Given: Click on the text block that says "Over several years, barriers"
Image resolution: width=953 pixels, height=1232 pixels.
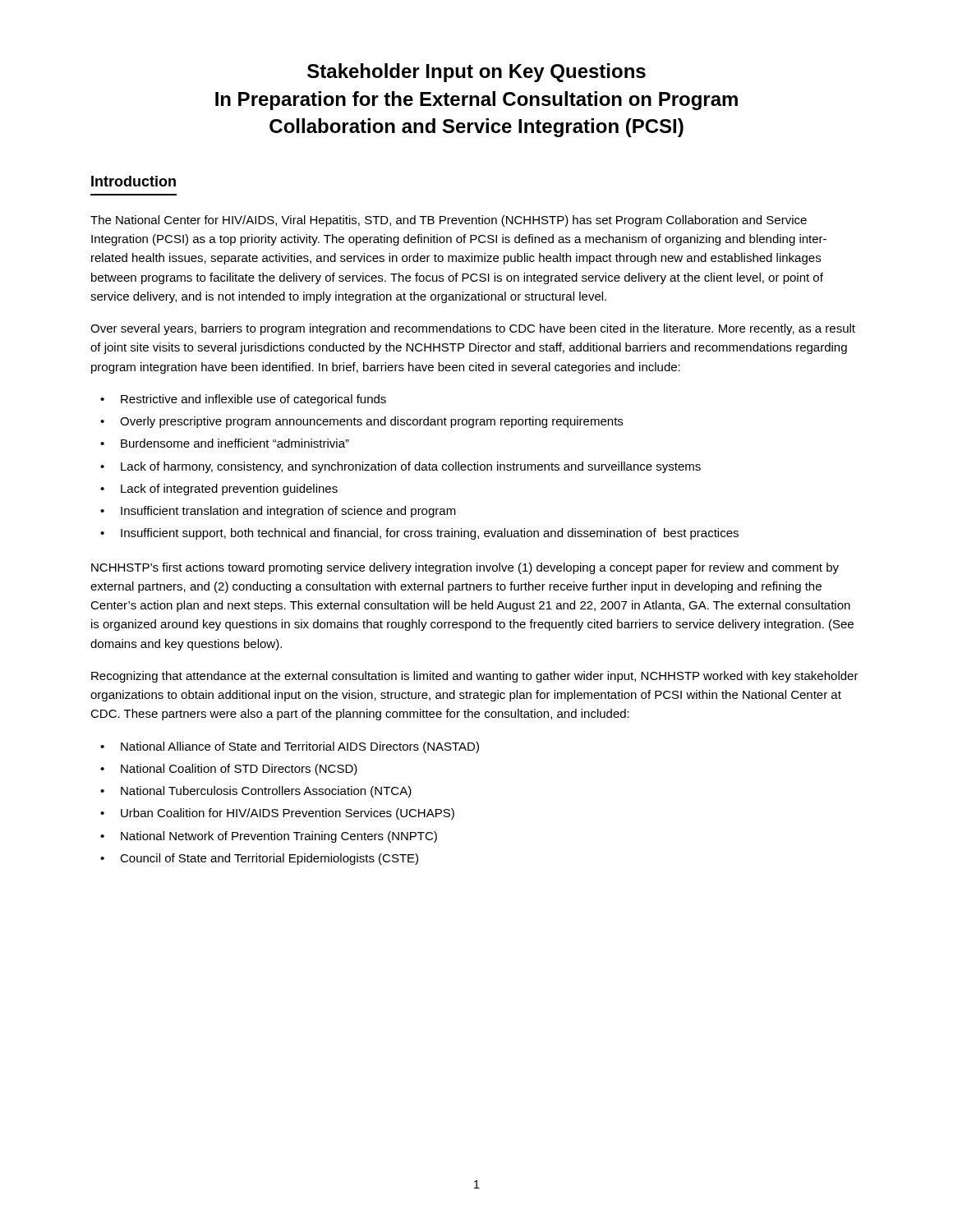Looking at the screenshot, I should (473, 347).
